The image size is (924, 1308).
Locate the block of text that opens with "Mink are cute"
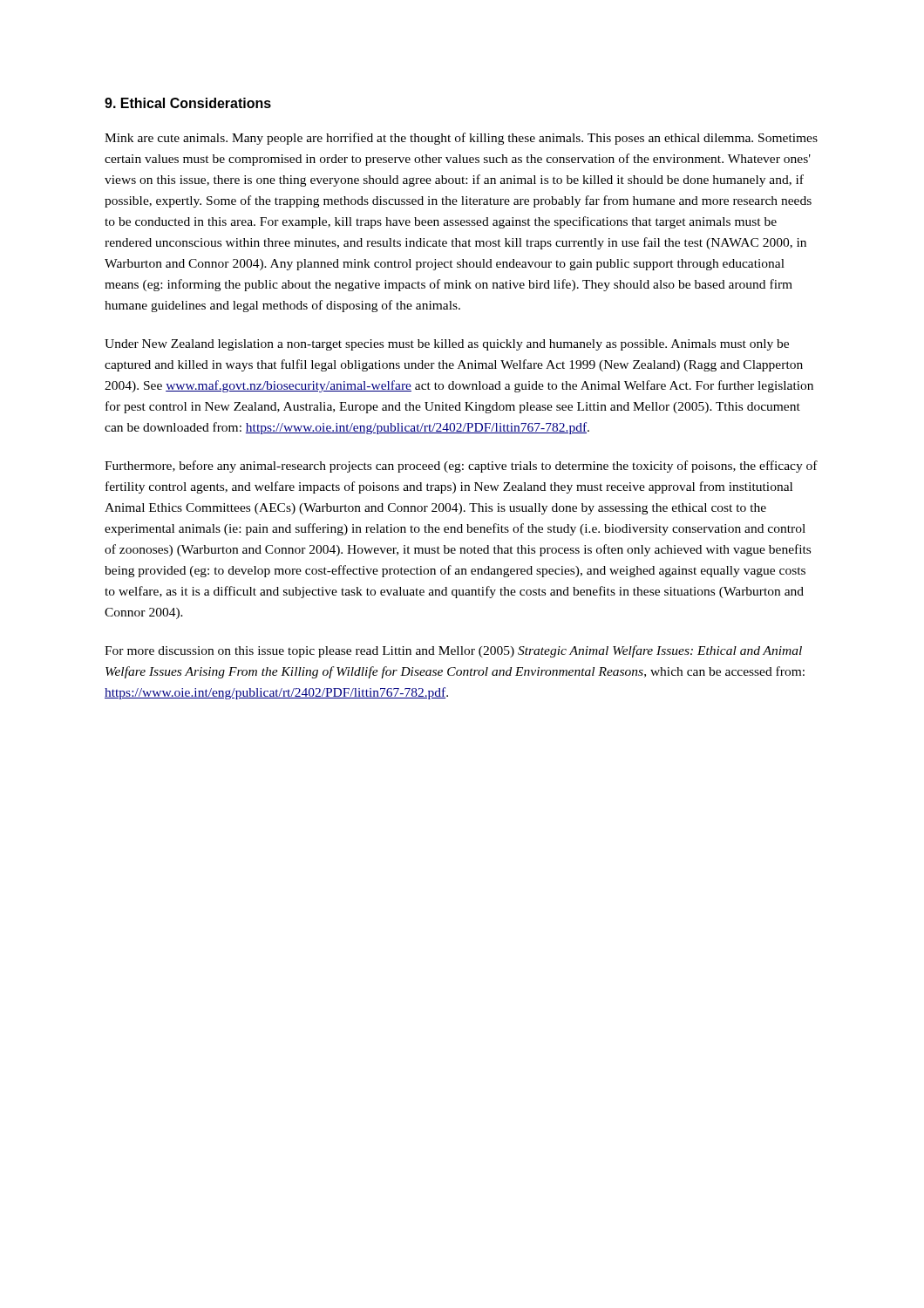coord(461,221)
